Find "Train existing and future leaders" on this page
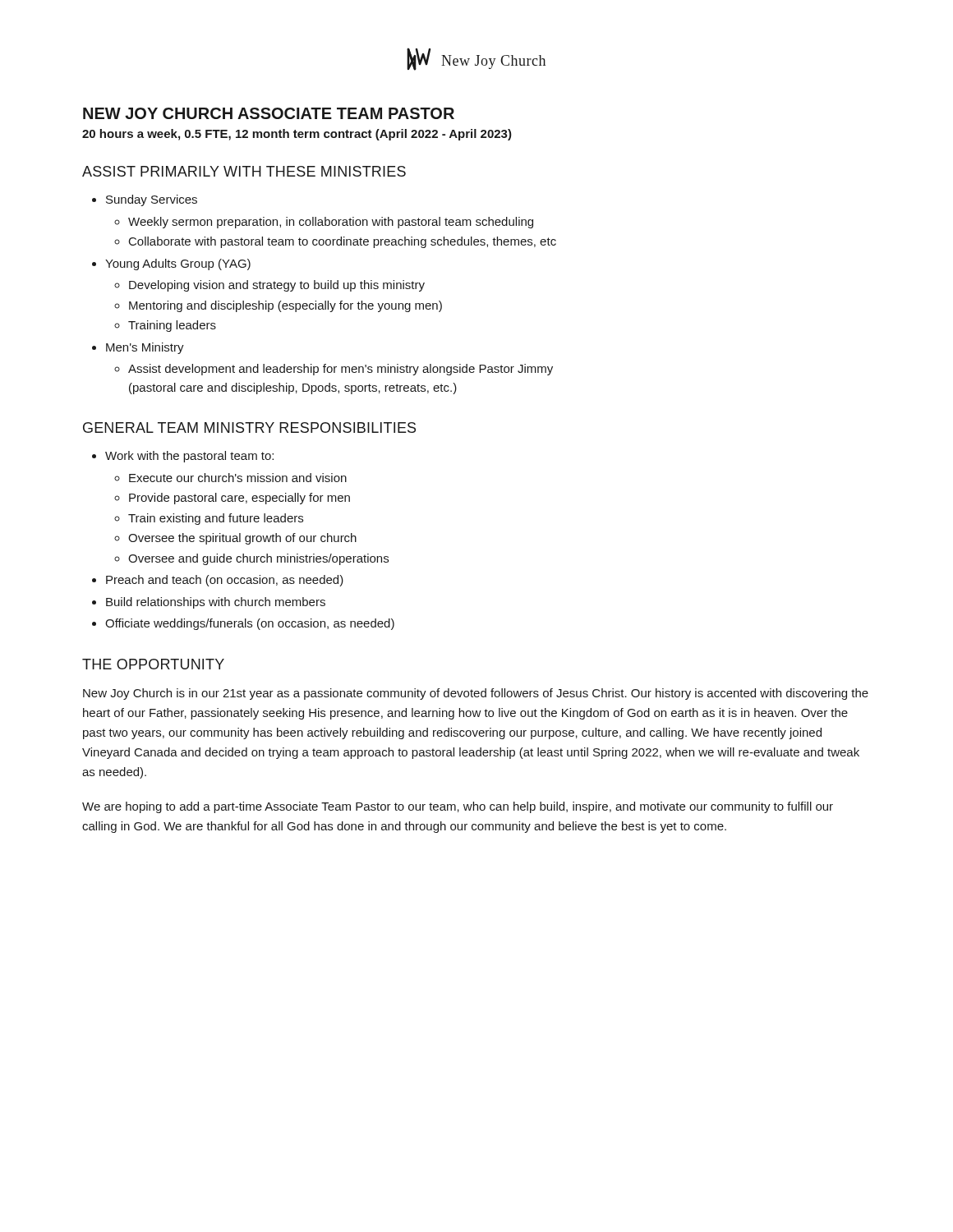953x1232 pixels. (x=216, y=517)
